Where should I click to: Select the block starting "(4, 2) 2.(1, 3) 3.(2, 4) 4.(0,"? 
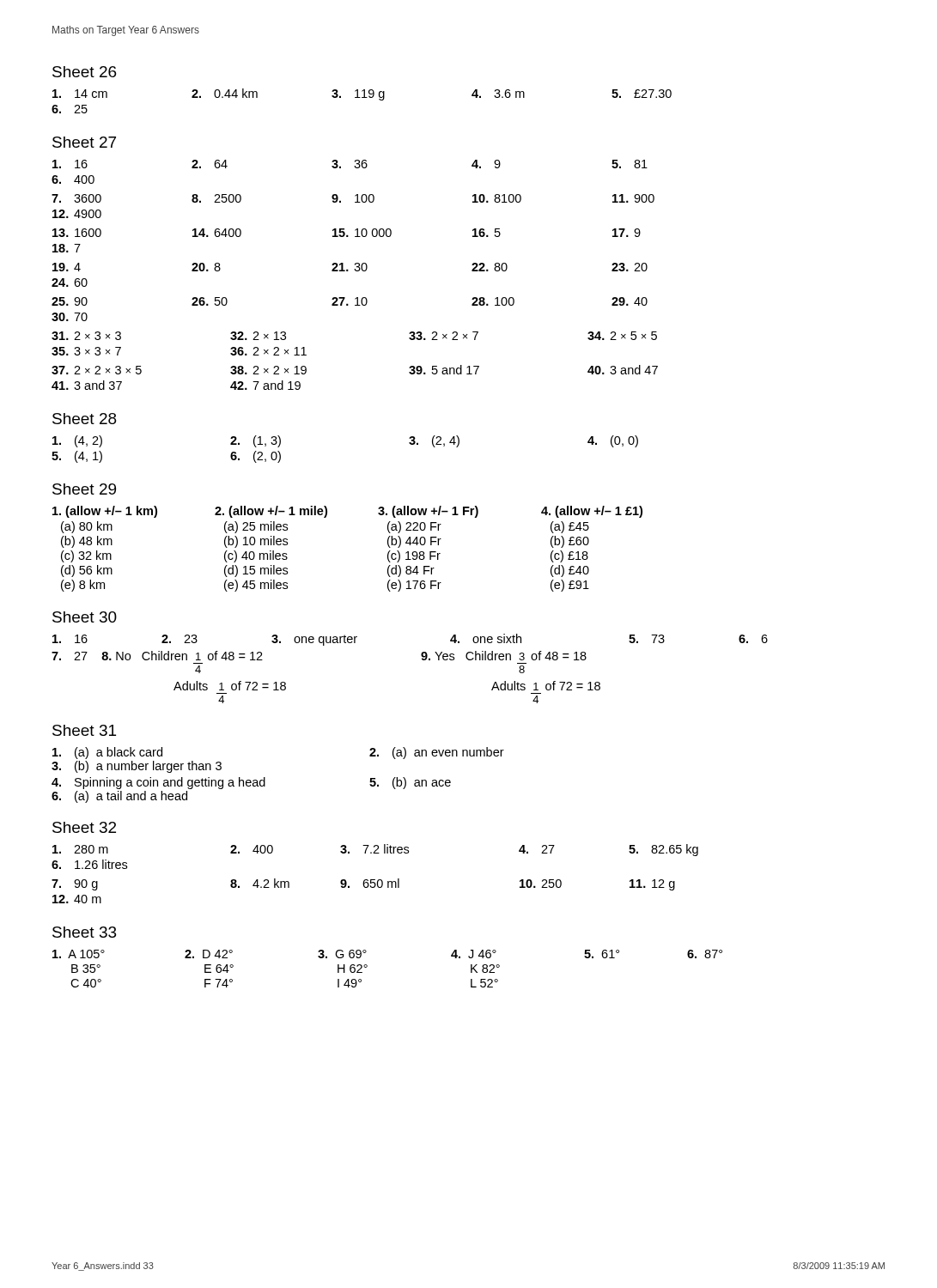coord(409,448)
